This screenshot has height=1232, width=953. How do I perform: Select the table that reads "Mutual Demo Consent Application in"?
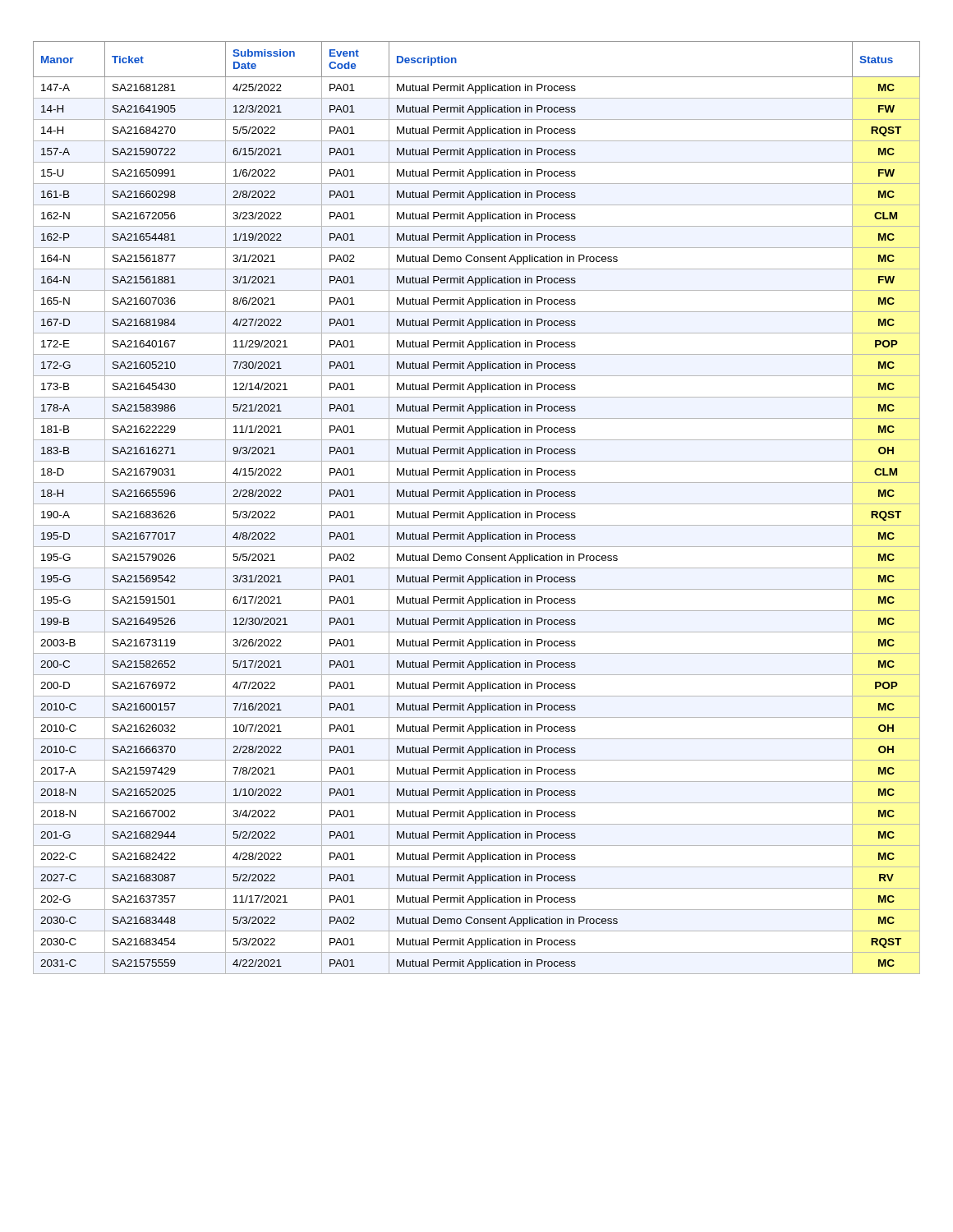coord(476,508)
